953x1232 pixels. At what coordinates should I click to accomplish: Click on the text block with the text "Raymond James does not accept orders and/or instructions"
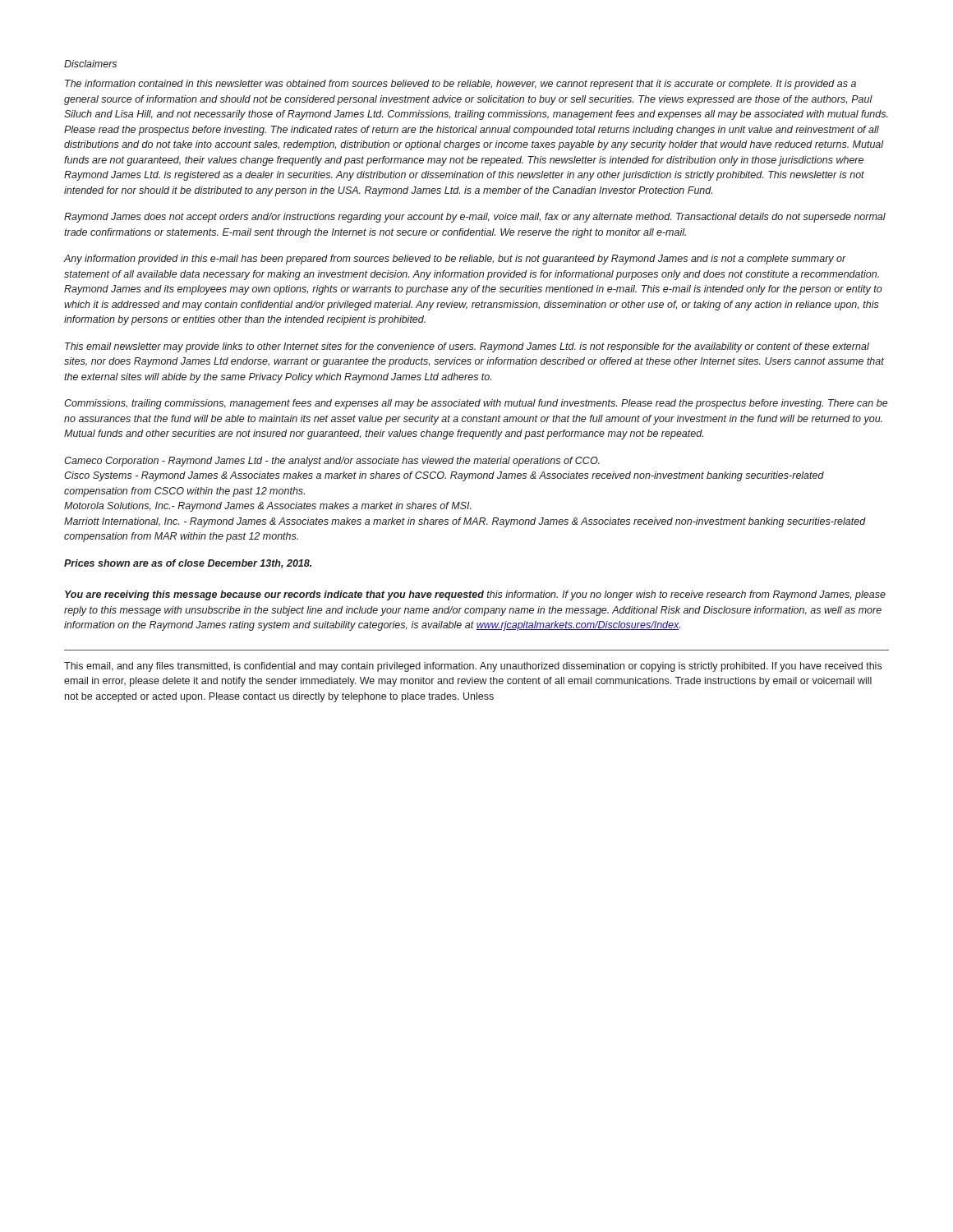(475, 224)
